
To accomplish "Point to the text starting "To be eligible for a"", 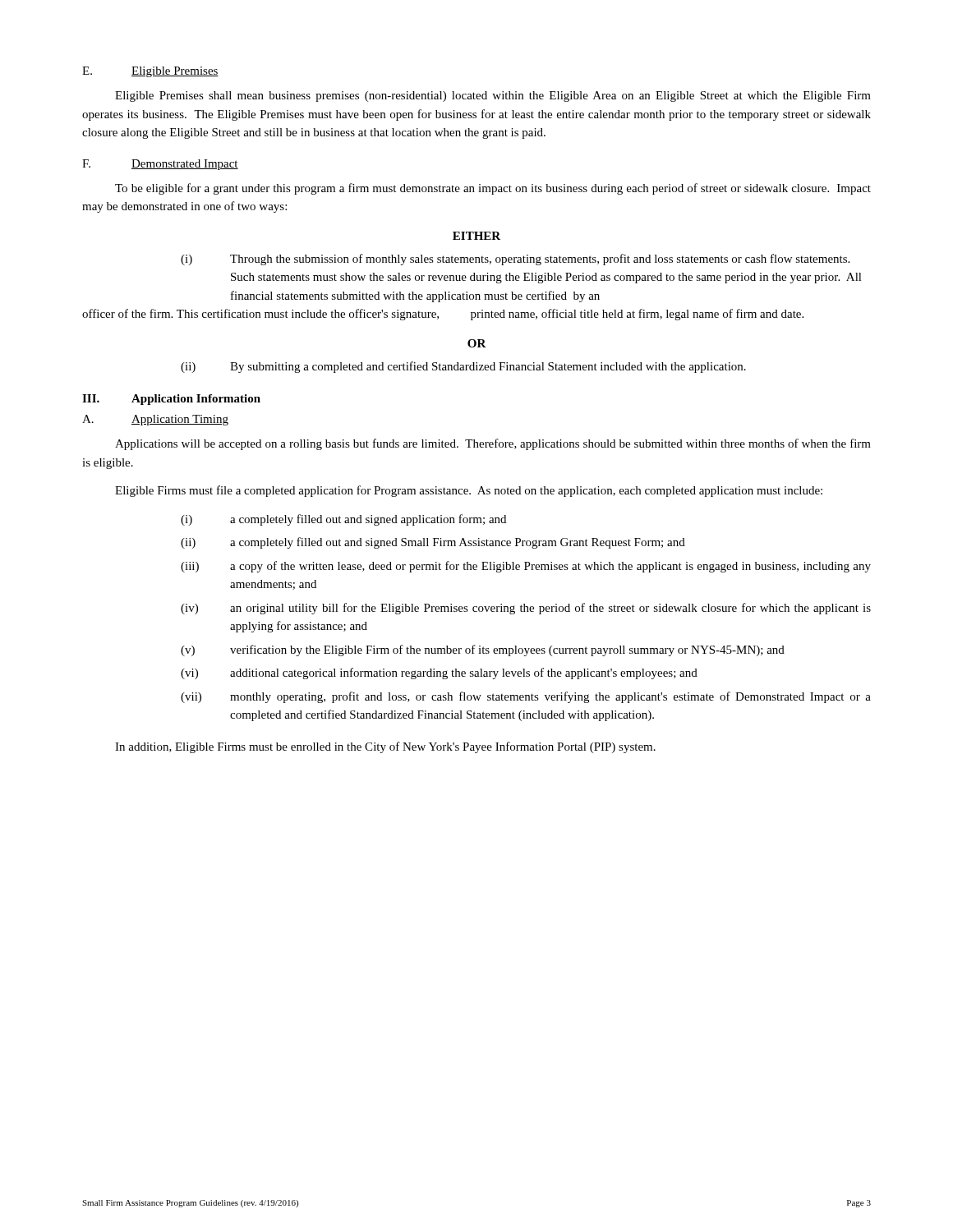I will tap(476, 197).
